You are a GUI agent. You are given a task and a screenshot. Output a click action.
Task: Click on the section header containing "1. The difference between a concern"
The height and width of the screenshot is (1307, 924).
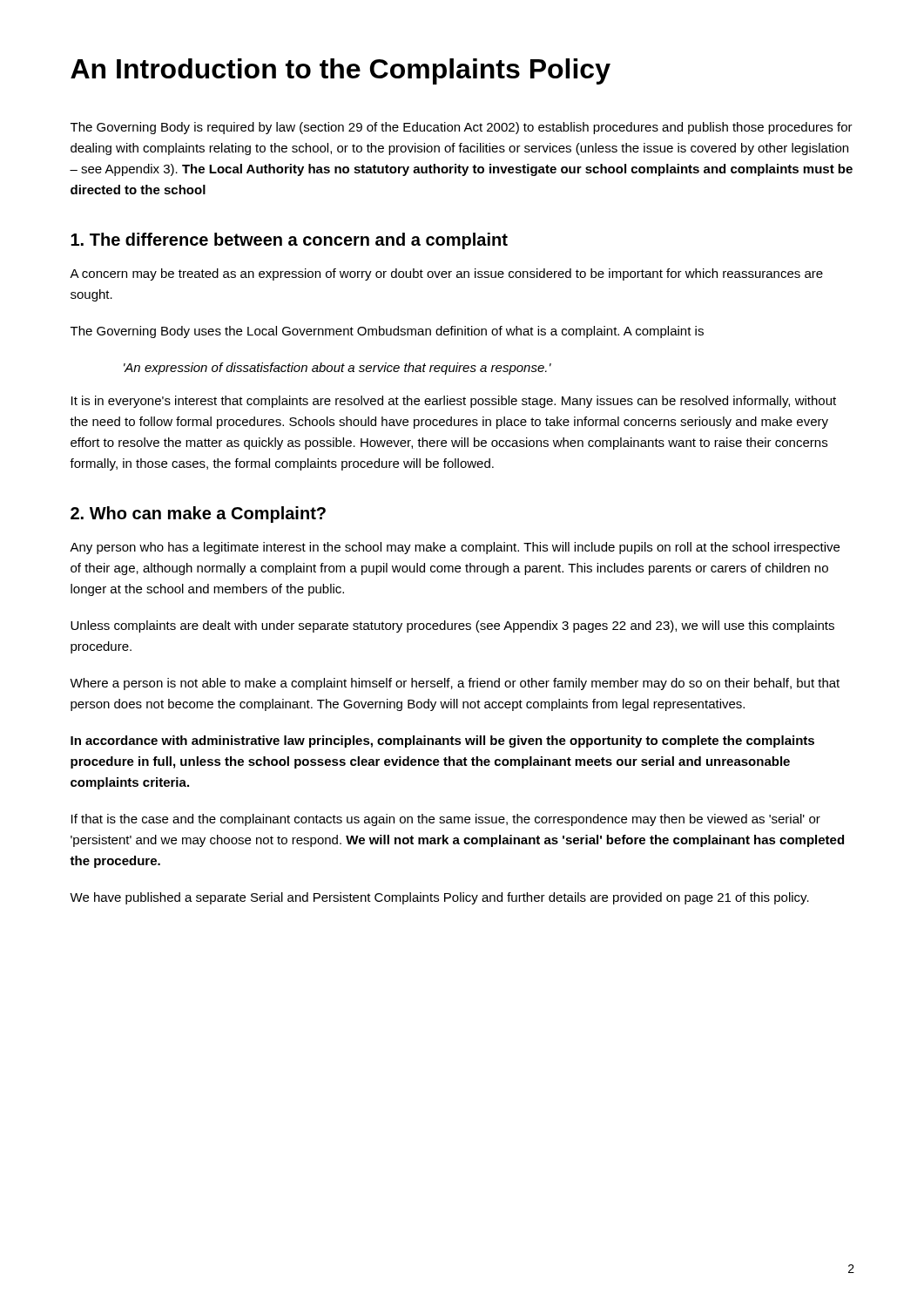coord(289,240)
